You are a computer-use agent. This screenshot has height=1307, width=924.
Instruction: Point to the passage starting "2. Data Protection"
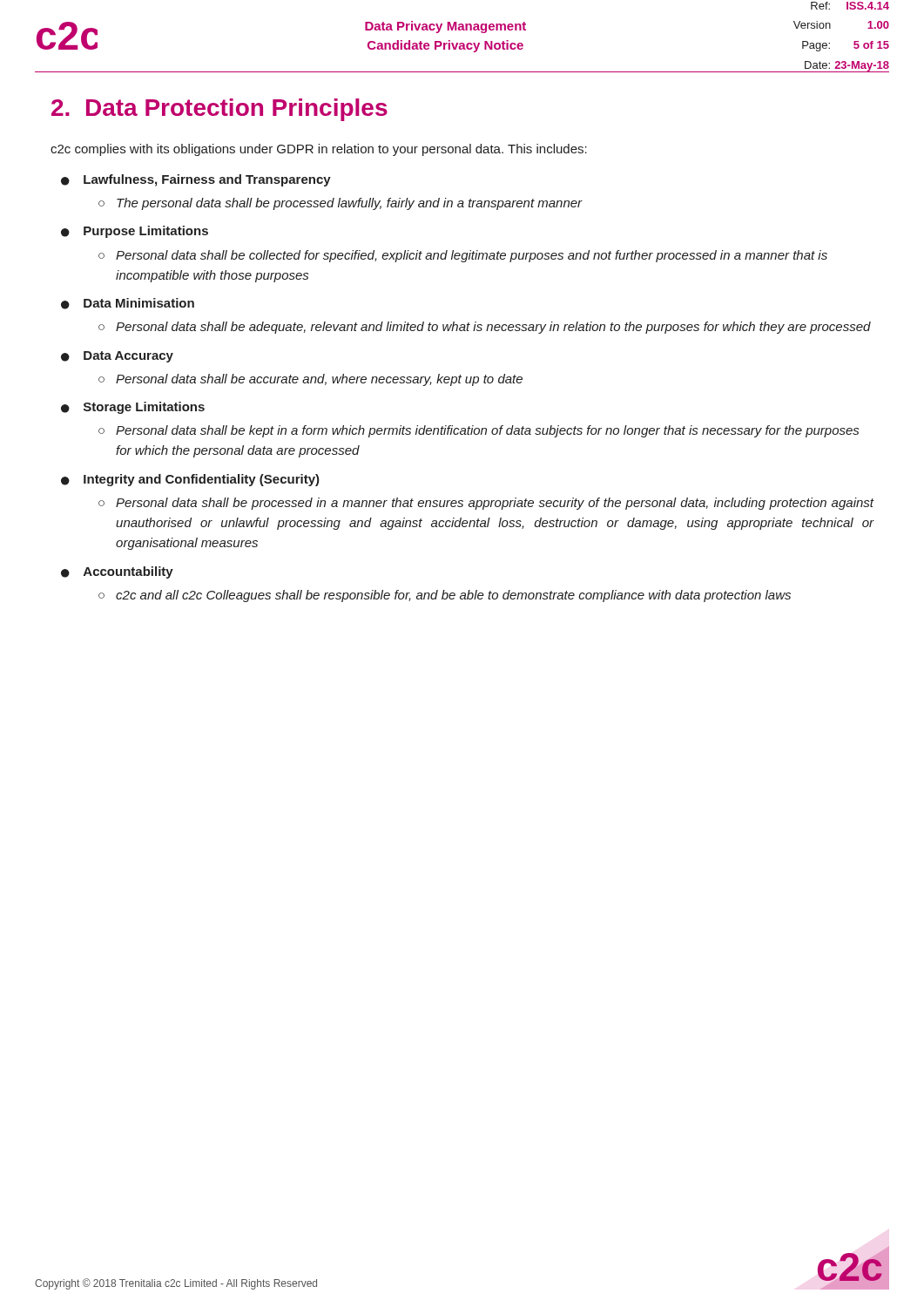coord(219,108)
